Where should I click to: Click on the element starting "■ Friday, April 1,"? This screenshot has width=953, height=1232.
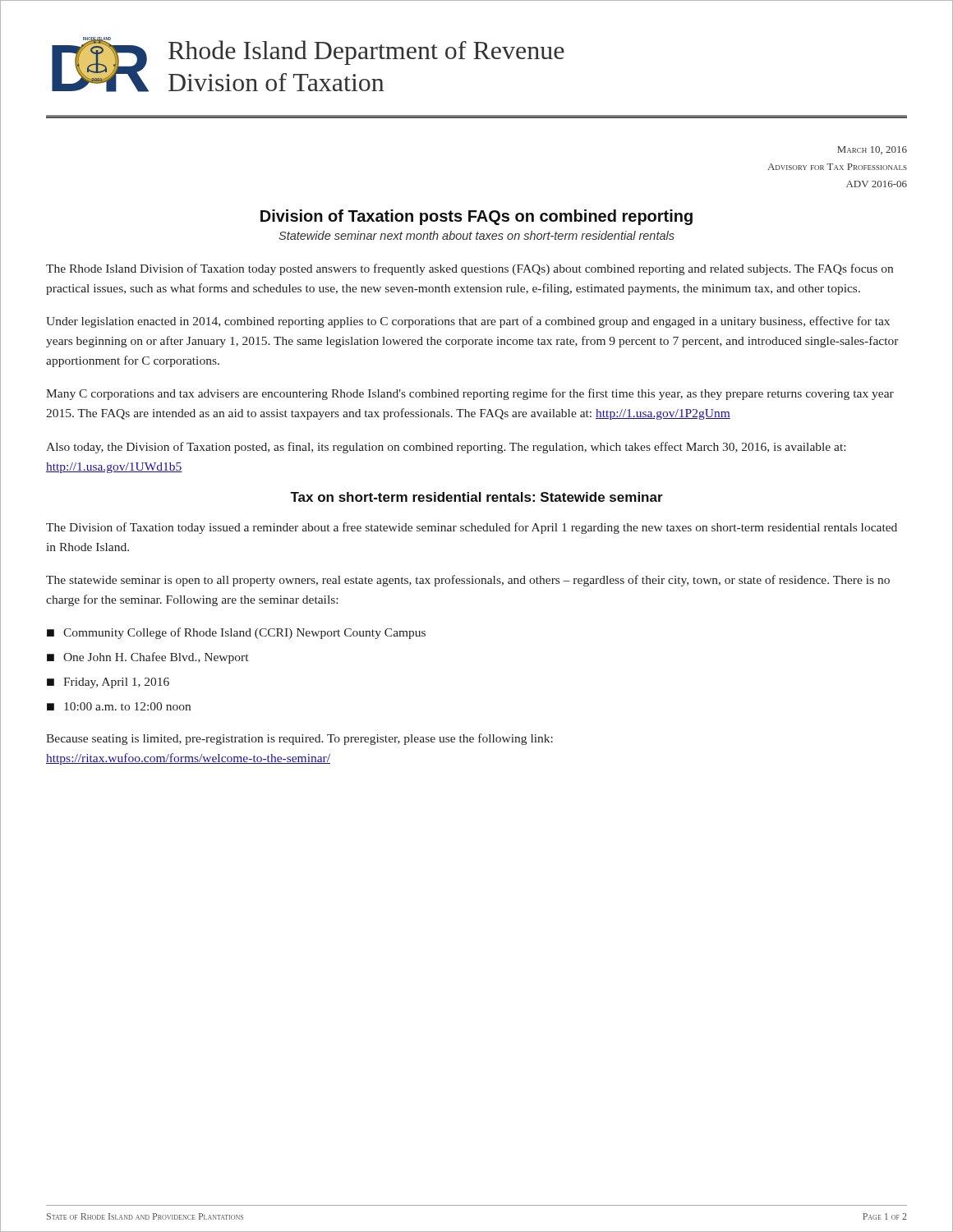coord(108,683)
